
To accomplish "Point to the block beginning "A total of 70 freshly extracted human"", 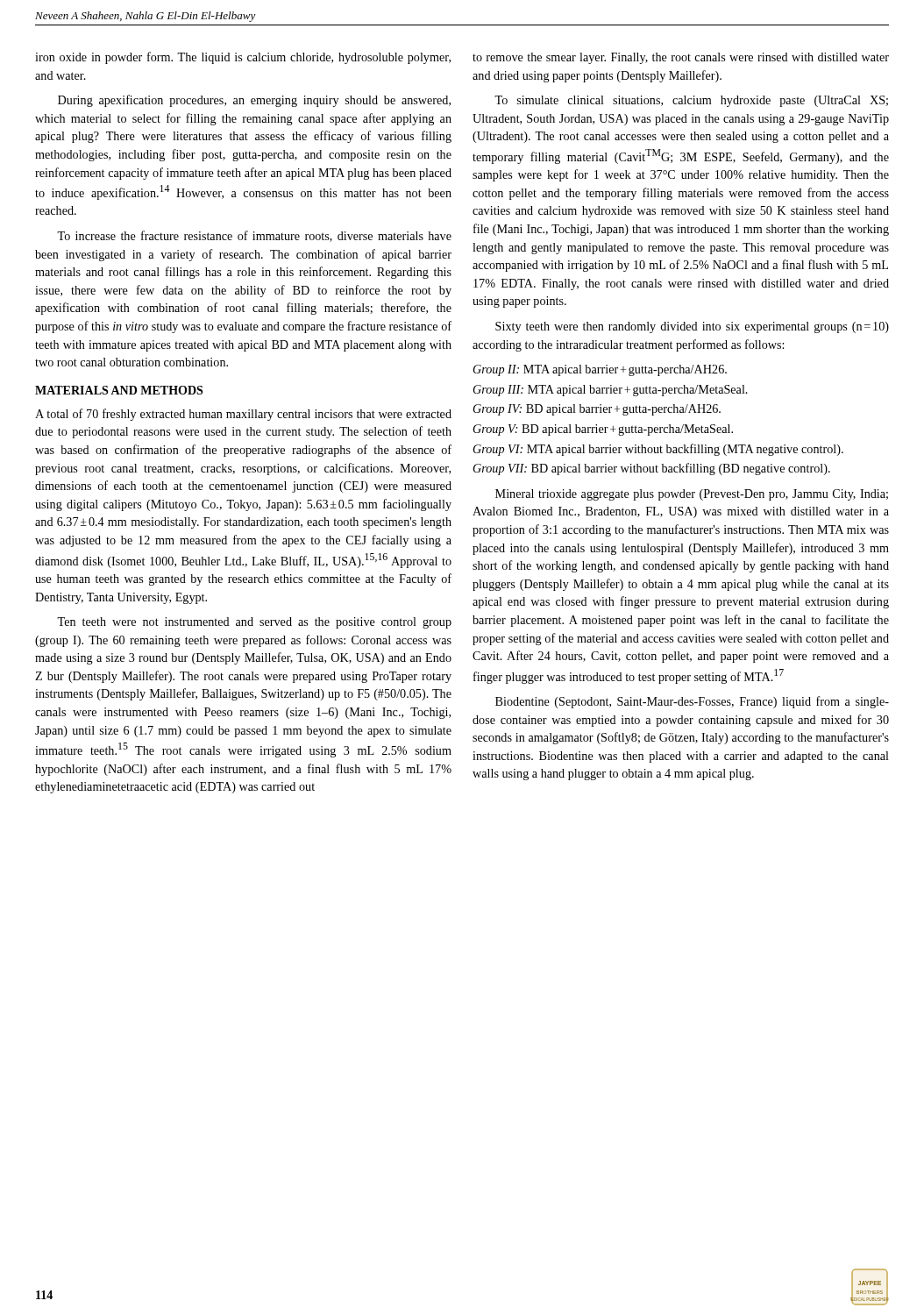I will click(243, 415).
